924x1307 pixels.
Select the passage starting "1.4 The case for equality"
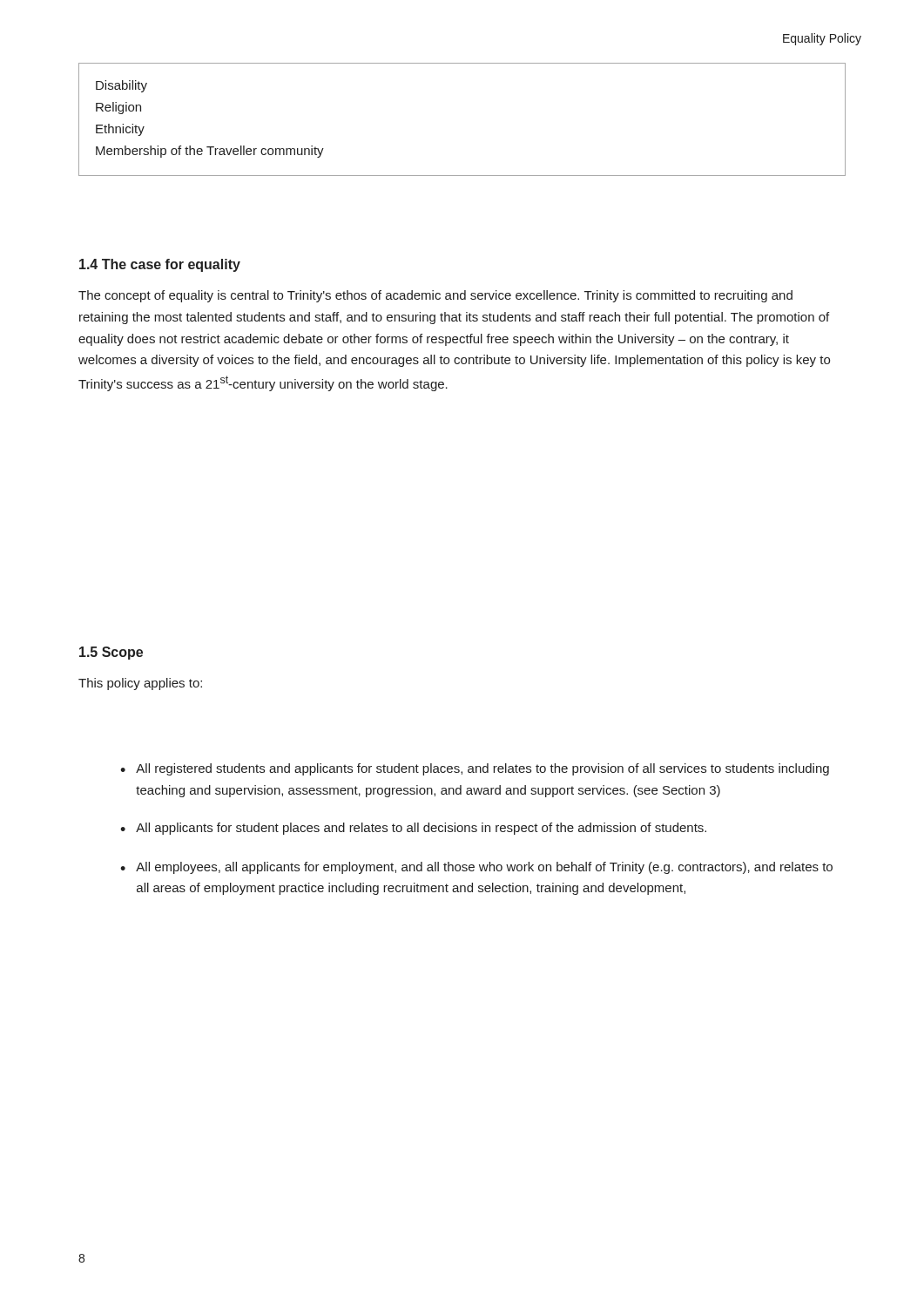pyautogui.click(x=159, y=264)
